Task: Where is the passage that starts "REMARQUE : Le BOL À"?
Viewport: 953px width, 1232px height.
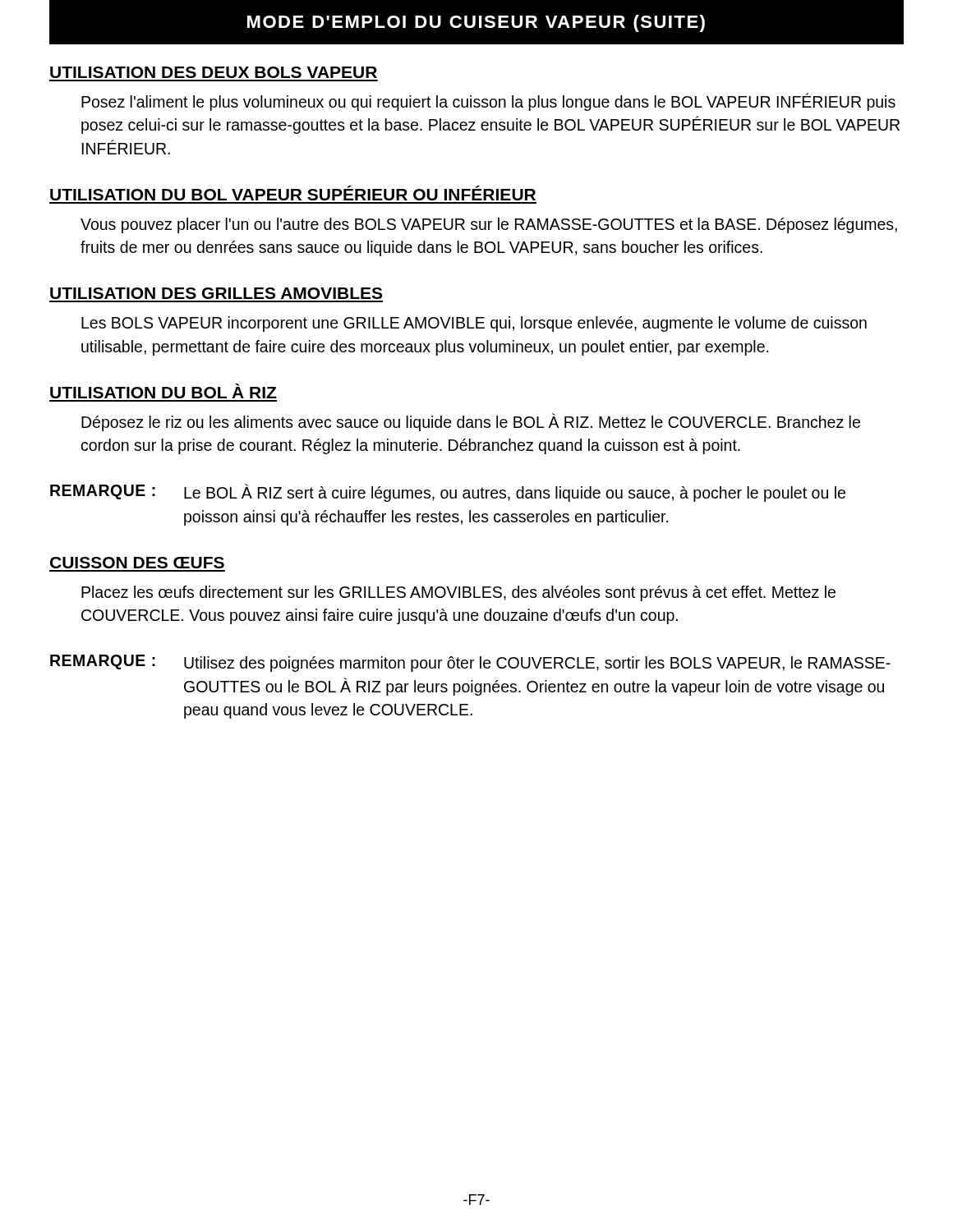Action: [x=476, y=505]
